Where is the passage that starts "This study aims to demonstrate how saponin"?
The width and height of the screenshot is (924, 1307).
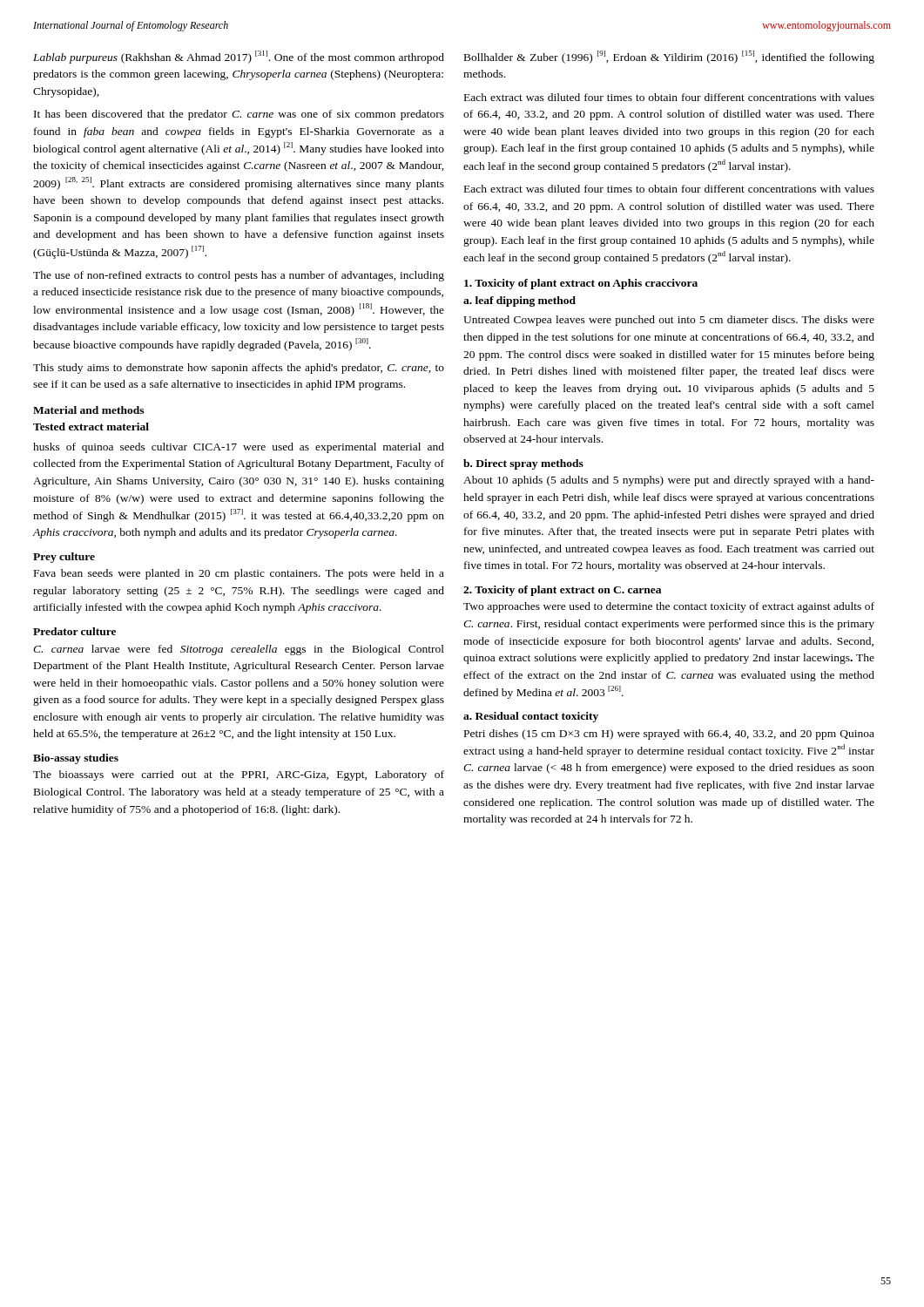tap(239, 376)
